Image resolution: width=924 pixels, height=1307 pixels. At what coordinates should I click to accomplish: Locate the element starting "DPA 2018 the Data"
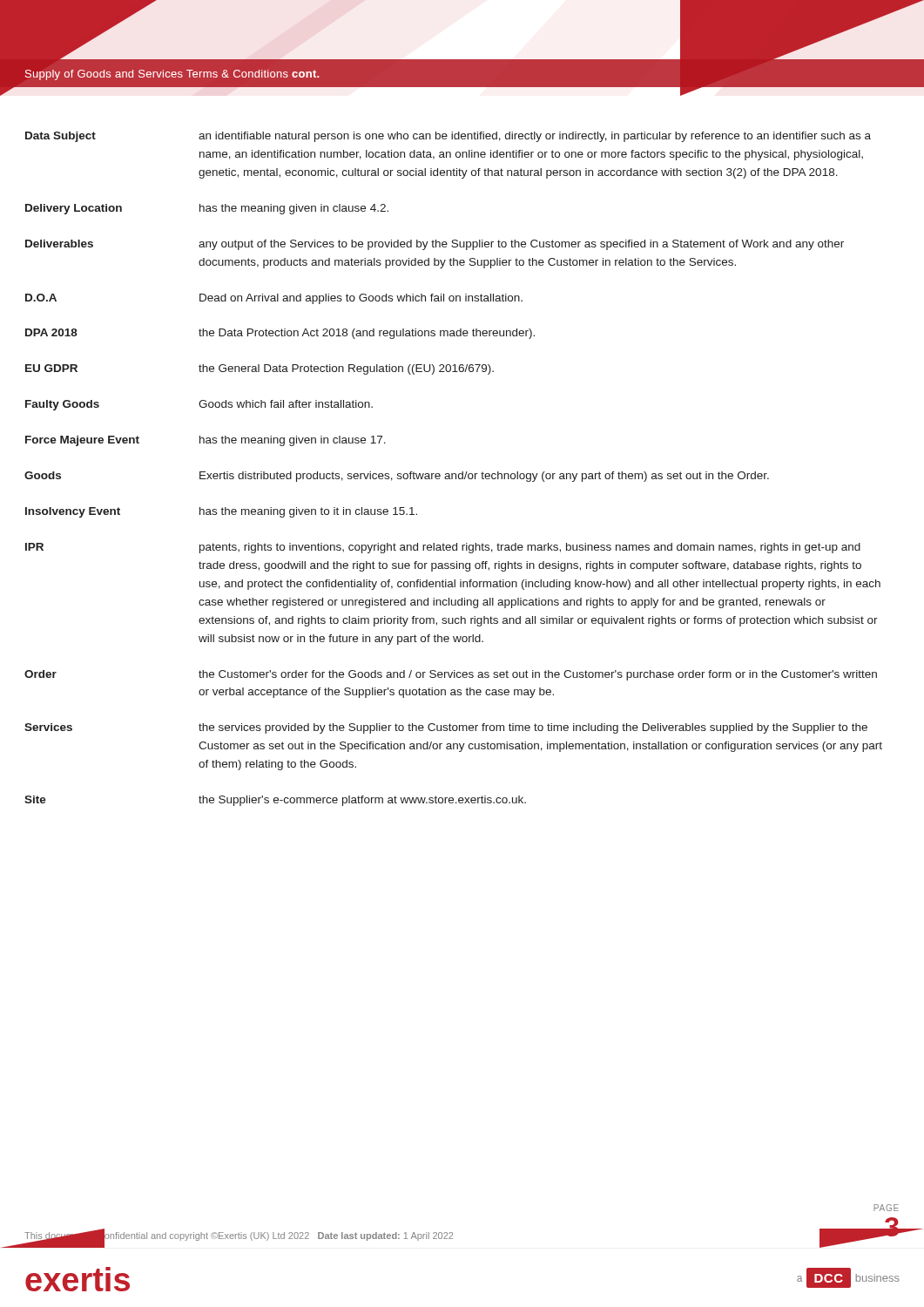tap(453, 334)
